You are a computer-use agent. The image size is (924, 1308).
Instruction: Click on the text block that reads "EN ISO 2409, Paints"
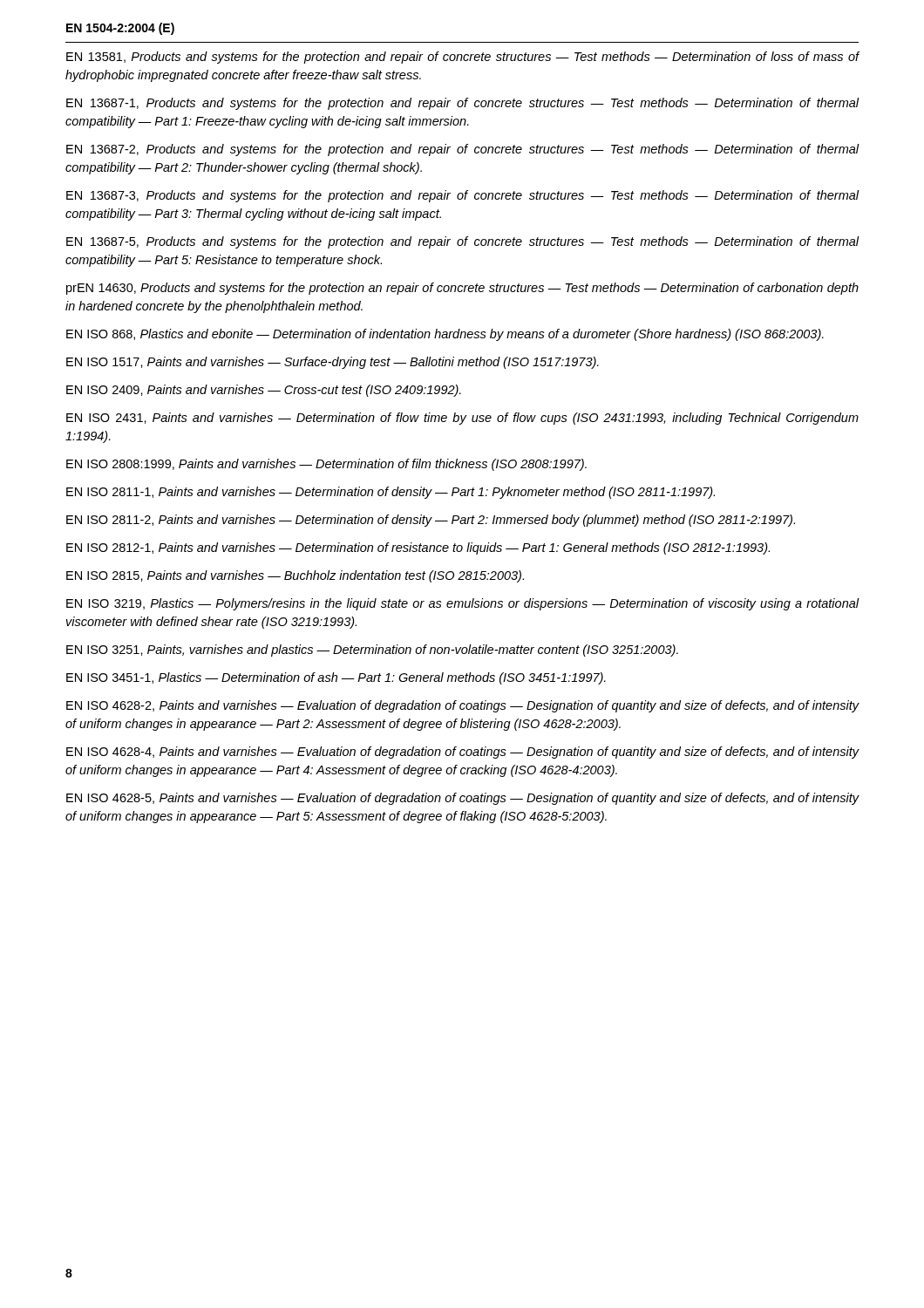(x=462, y=390)
